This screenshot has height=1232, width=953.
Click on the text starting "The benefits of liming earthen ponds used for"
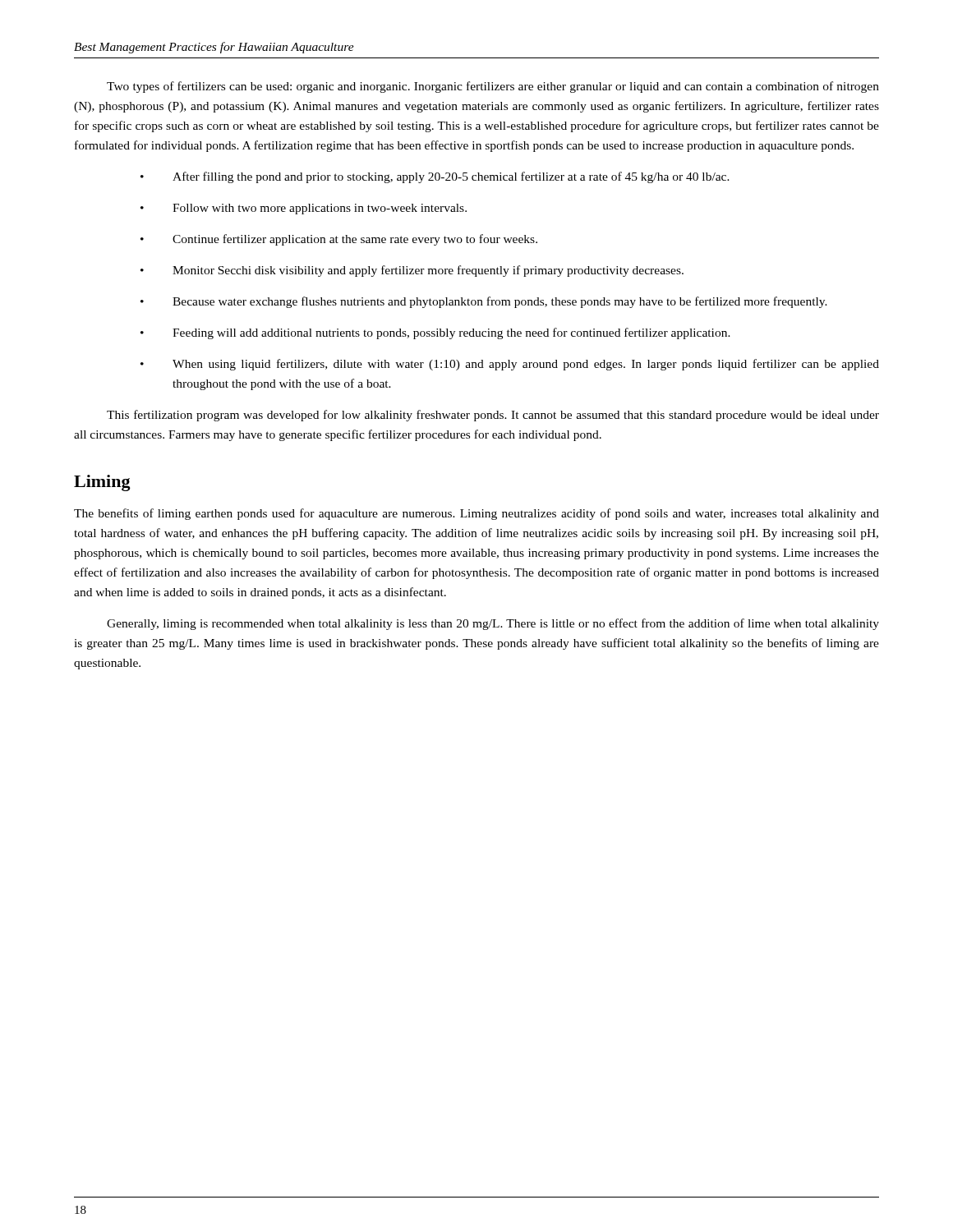pos(476,553)
